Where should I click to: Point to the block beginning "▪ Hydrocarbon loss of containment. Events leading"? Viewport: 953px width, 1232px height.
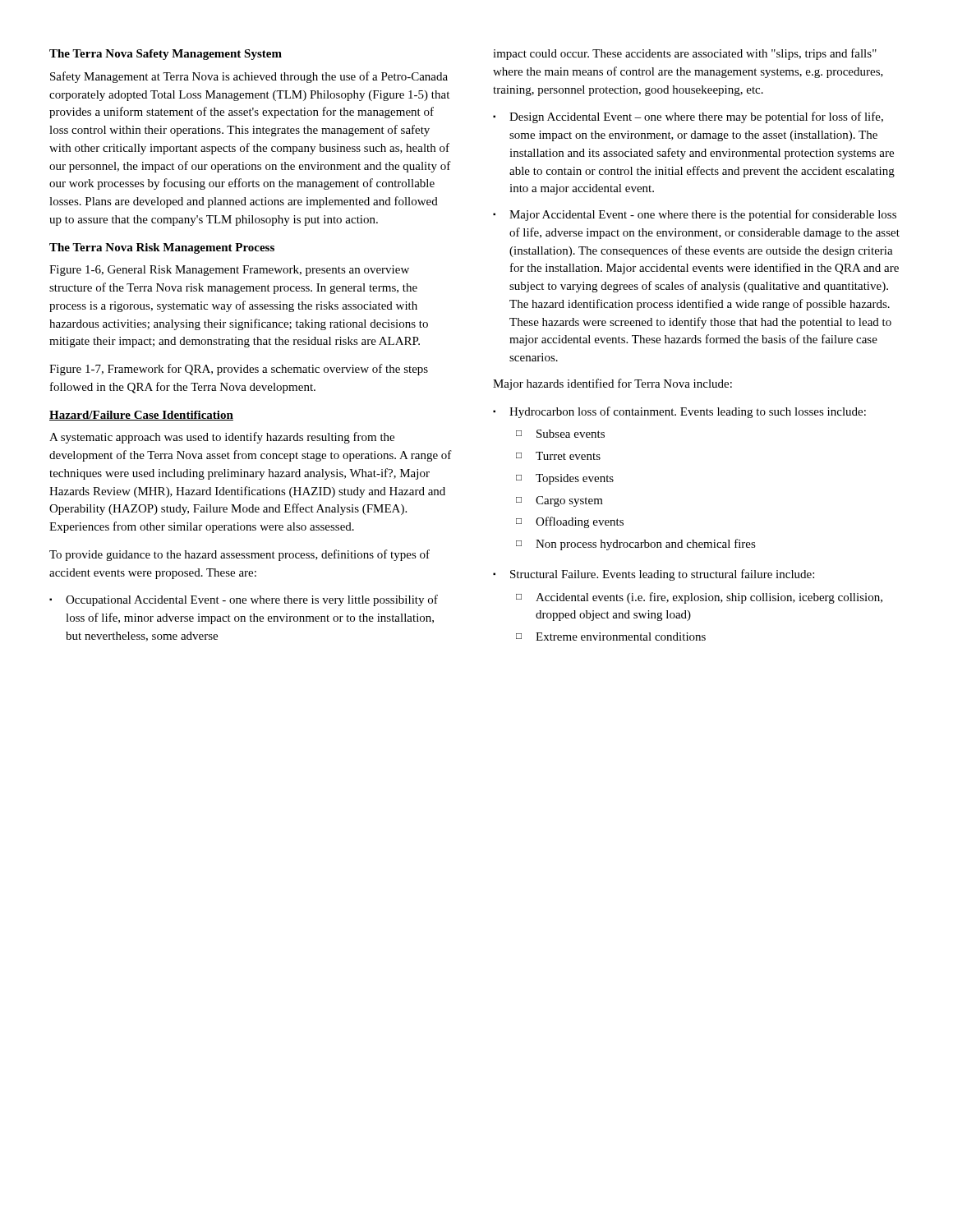tap(679, 412)
